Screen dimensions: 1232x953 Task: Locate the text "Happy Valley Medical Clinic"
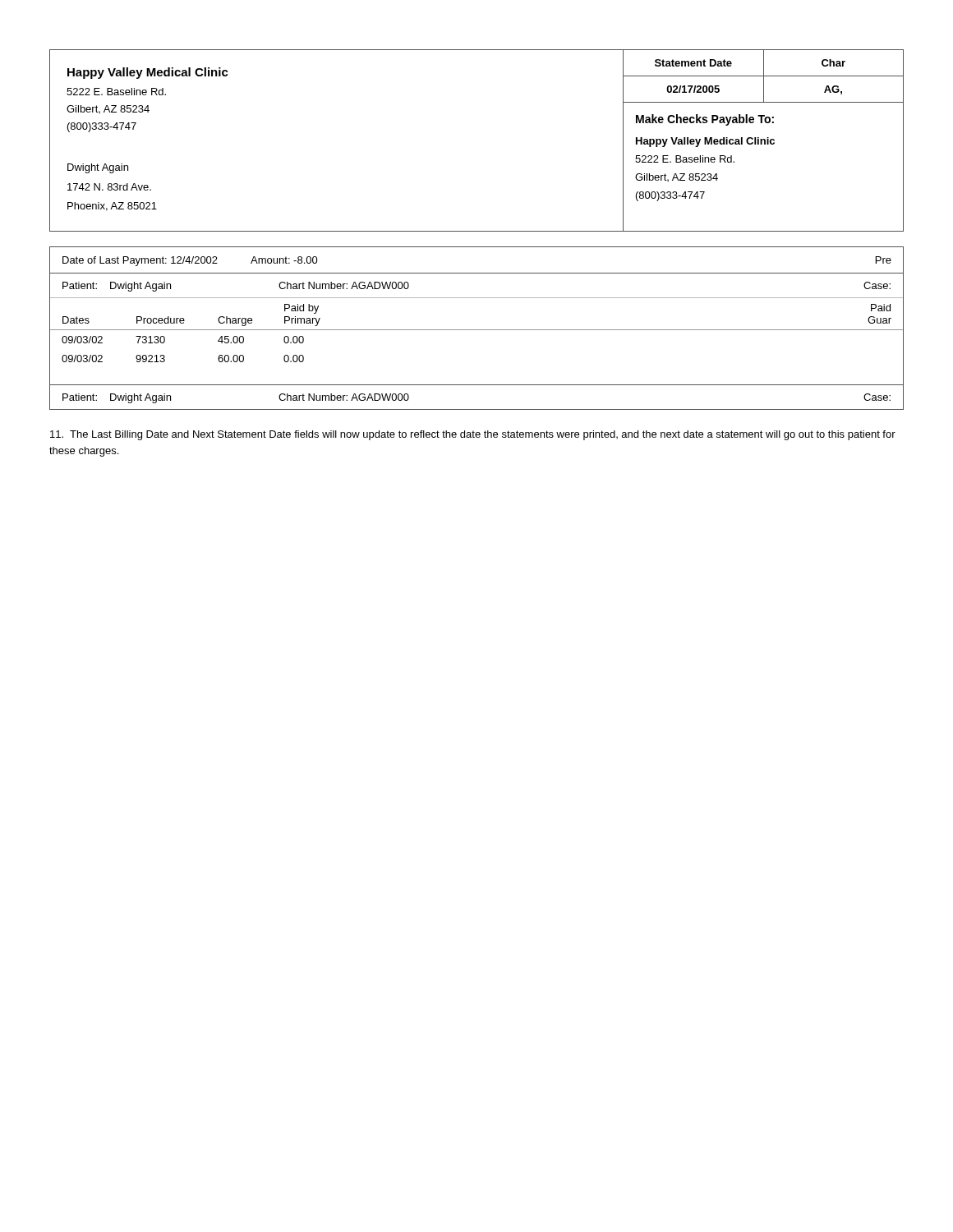[x=147, y=72]
